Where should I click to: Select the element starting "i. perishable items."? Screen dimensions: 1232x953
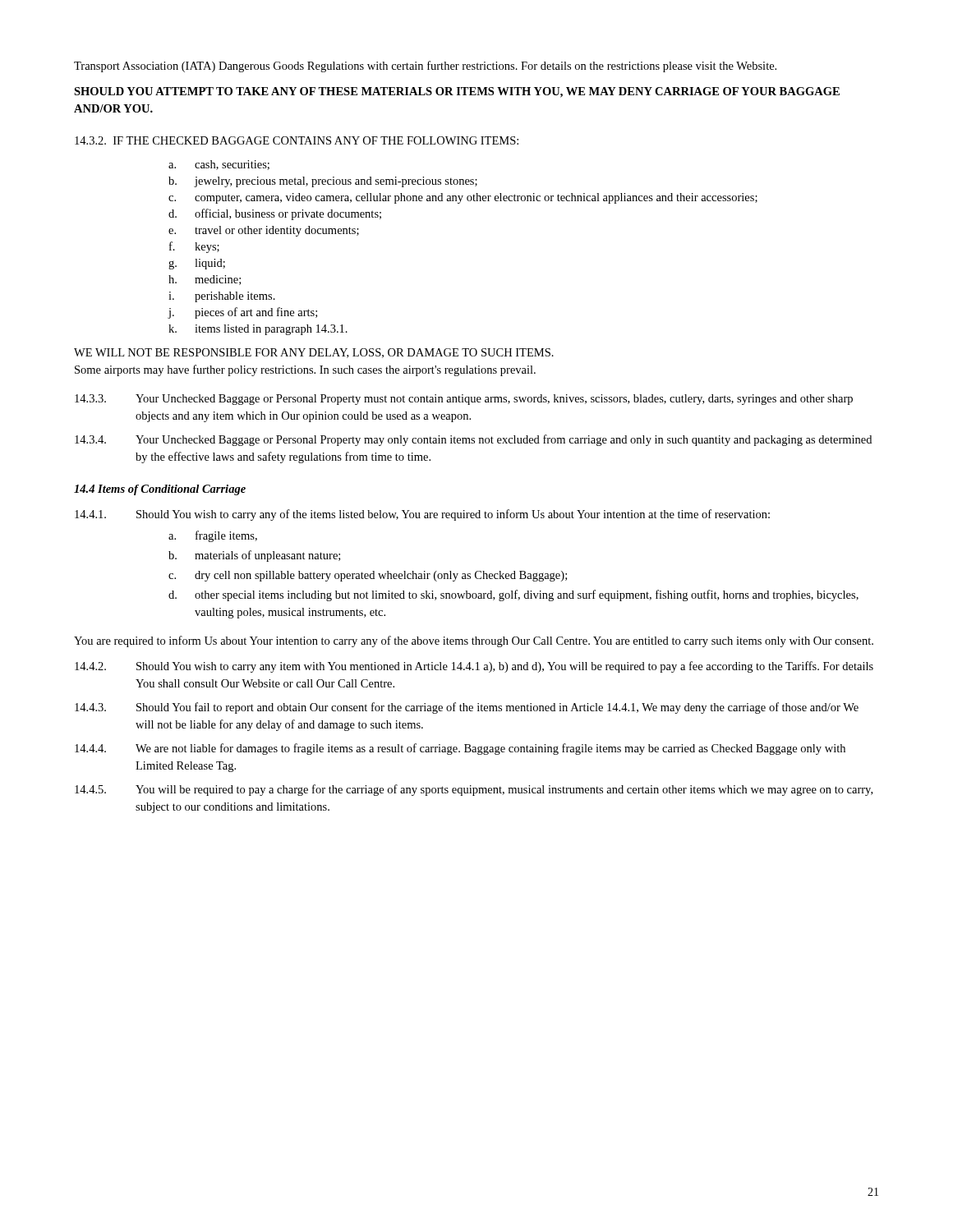(x=222, y=297)
